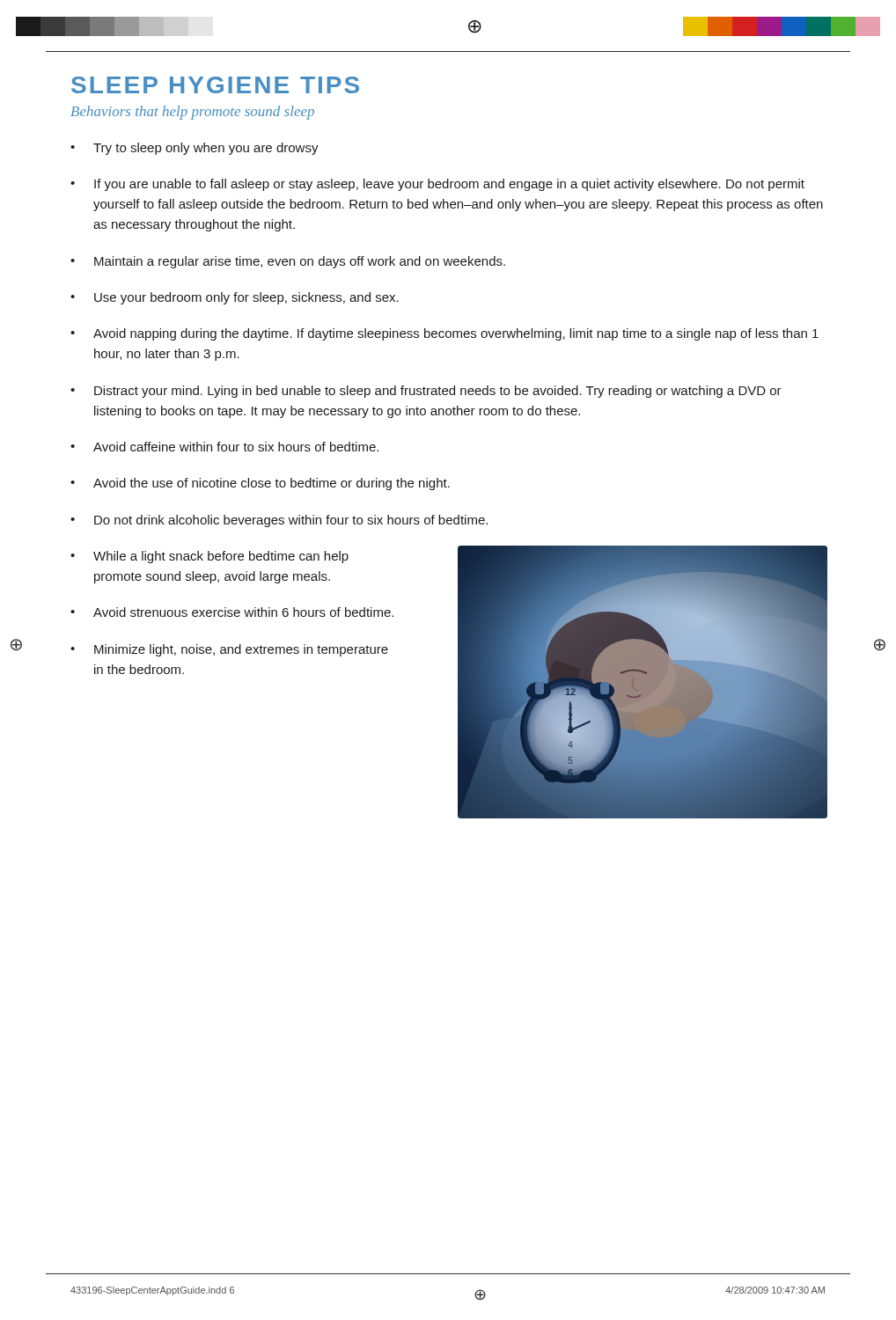This screenshot has width=896, height=1320.
Task: Click the passage that begins "• Avoid the use of nicotine close to"
Action: point(449,483)
